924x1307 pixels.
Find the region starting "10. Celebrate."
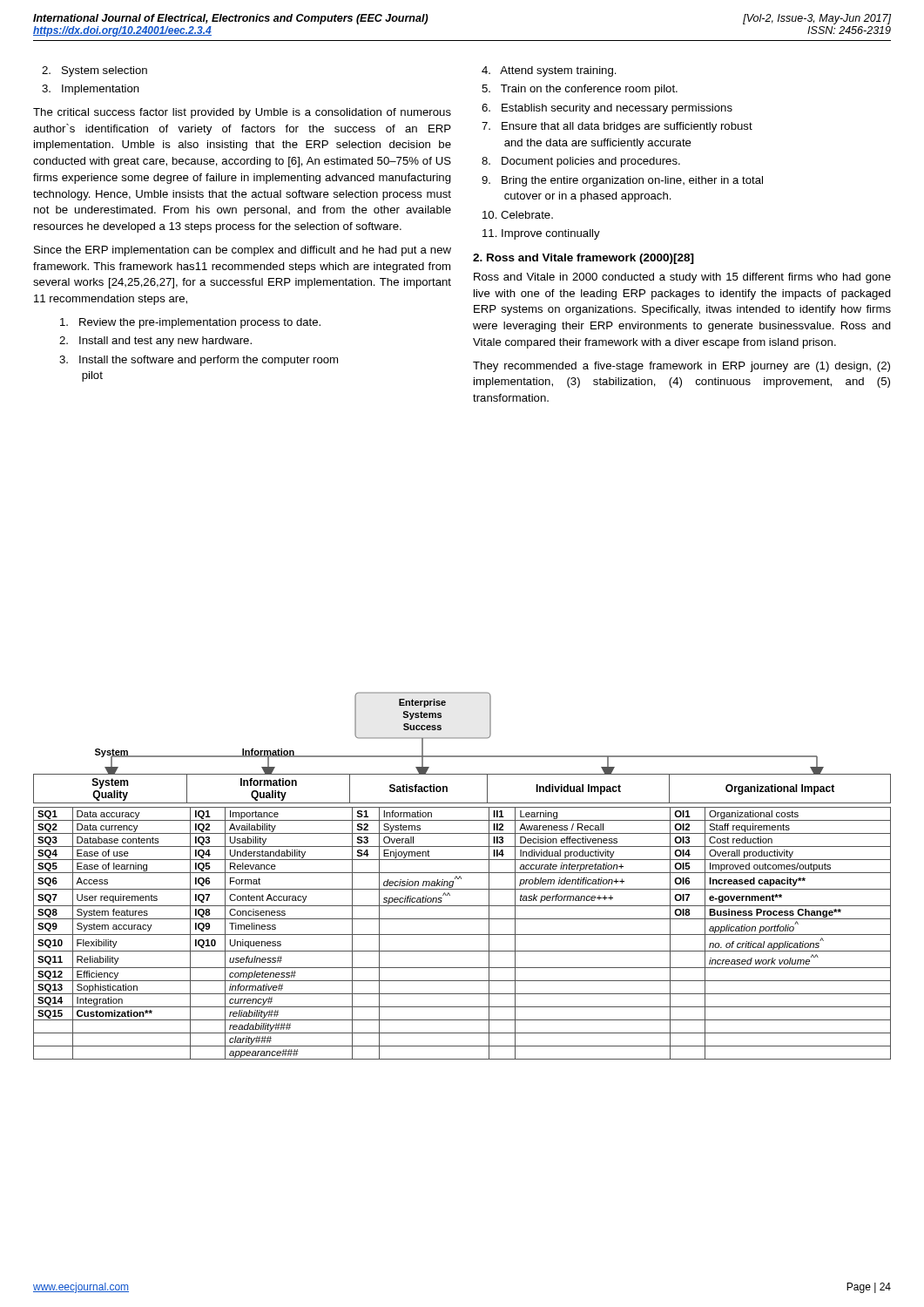518,215
